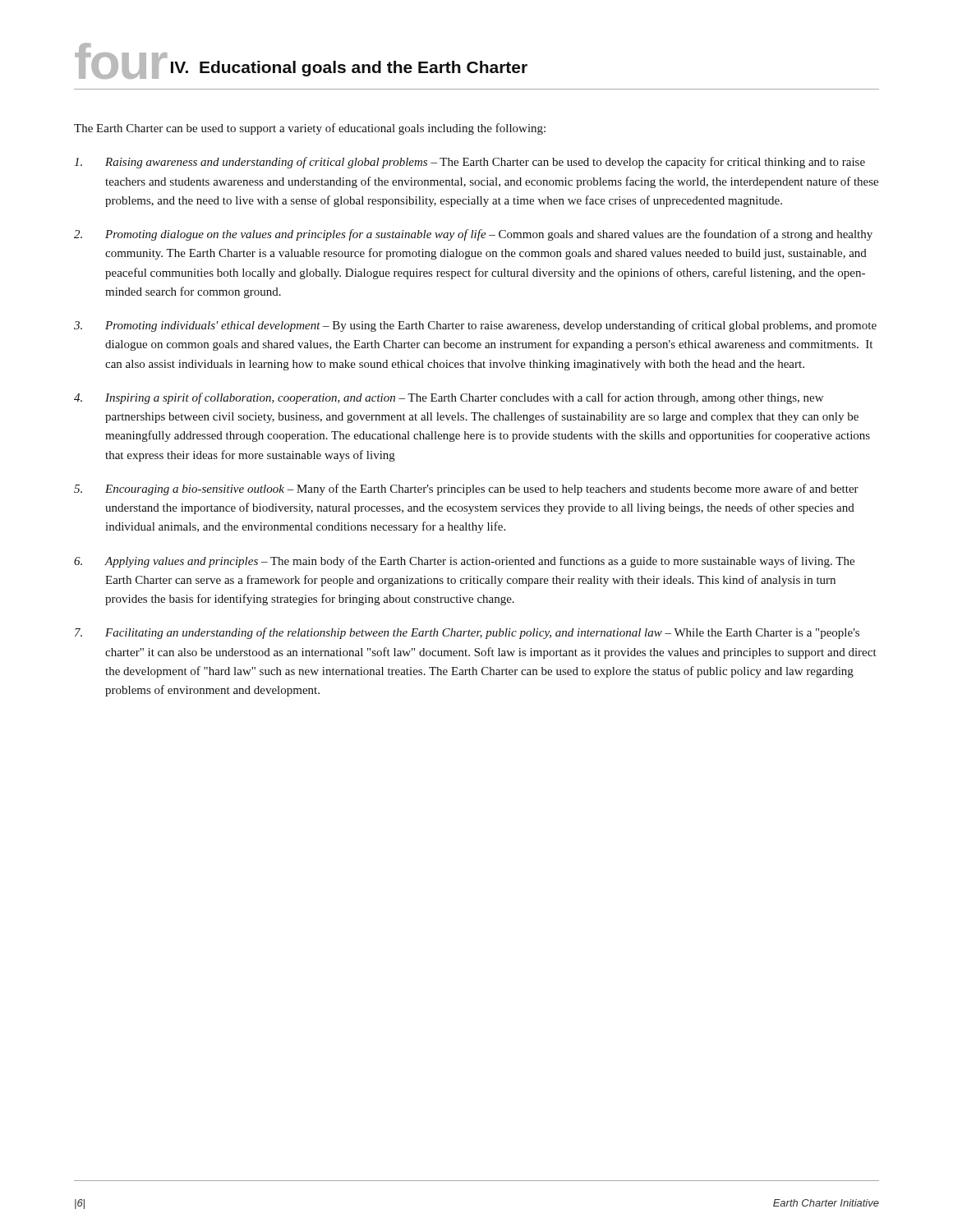The width and height of the screenshot is (953, 1232).
Task: Find the region starting "4. Inspiring a spirit of collaboration,"
Action: pyautogui.click(x=476, y=427)
